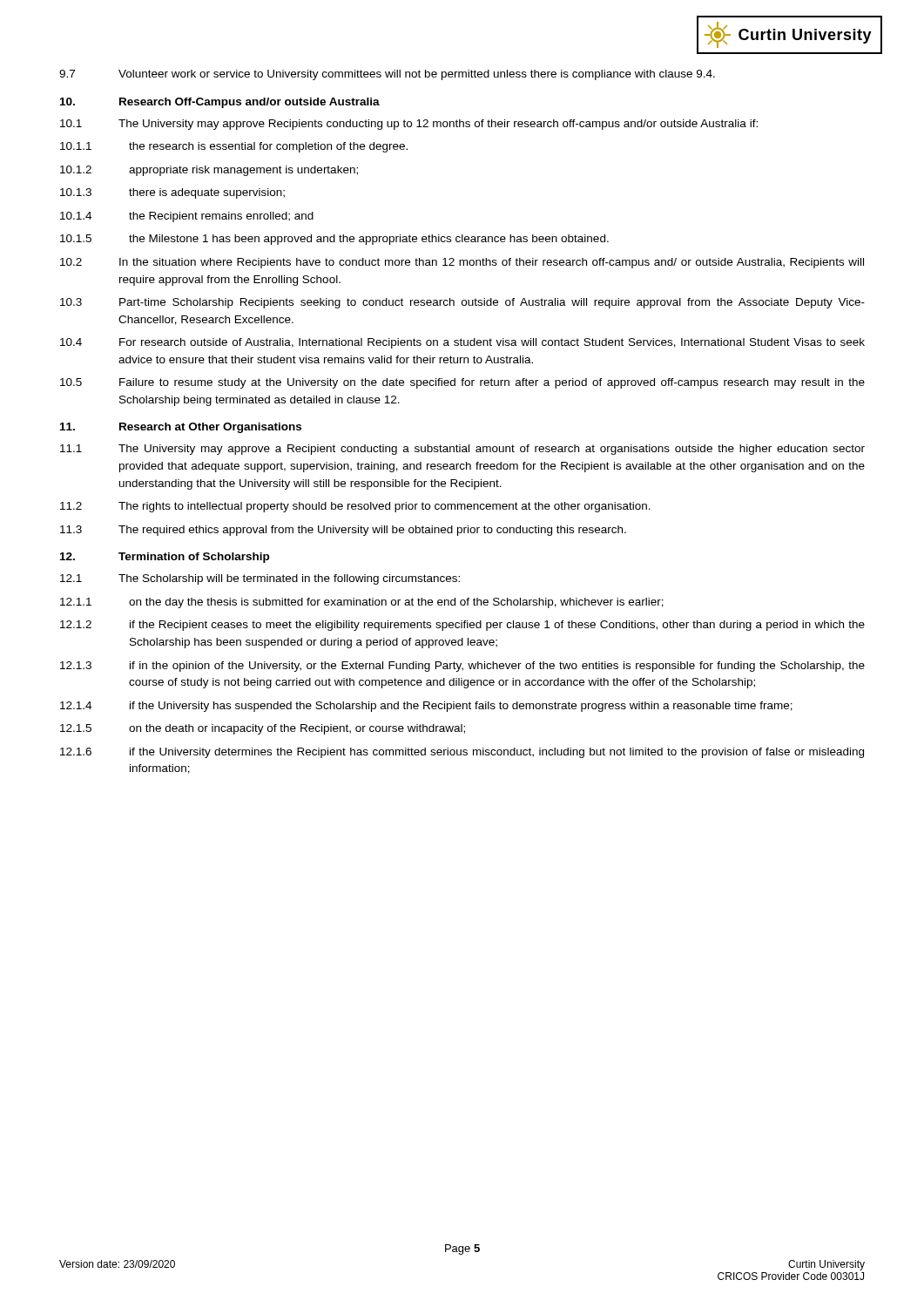Locate the passage starting "12. Termination of Scholarship"

[165, 557]
